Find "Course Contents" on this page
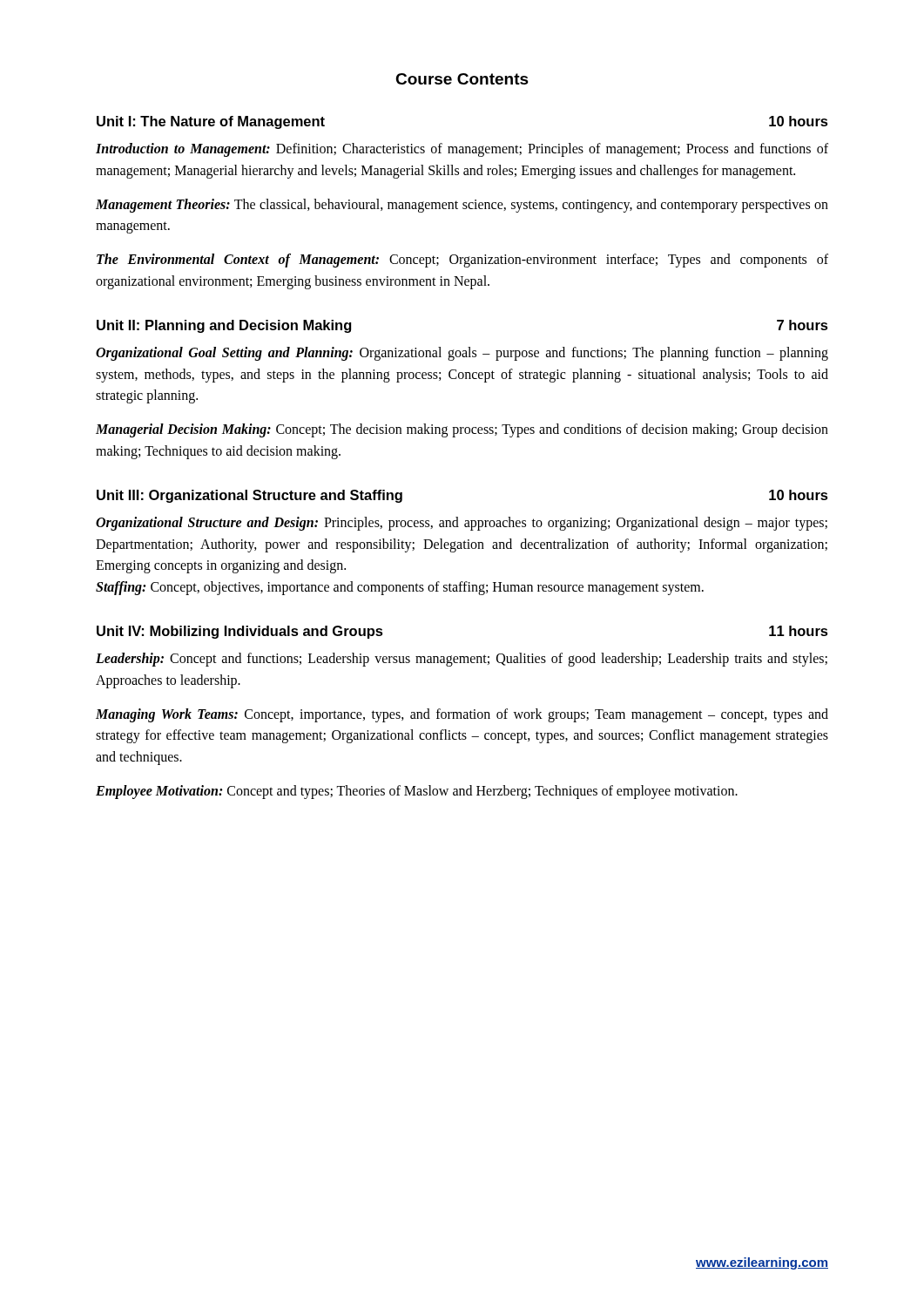The width and height of the screenshot is (924, 1307). pos(462,79)
